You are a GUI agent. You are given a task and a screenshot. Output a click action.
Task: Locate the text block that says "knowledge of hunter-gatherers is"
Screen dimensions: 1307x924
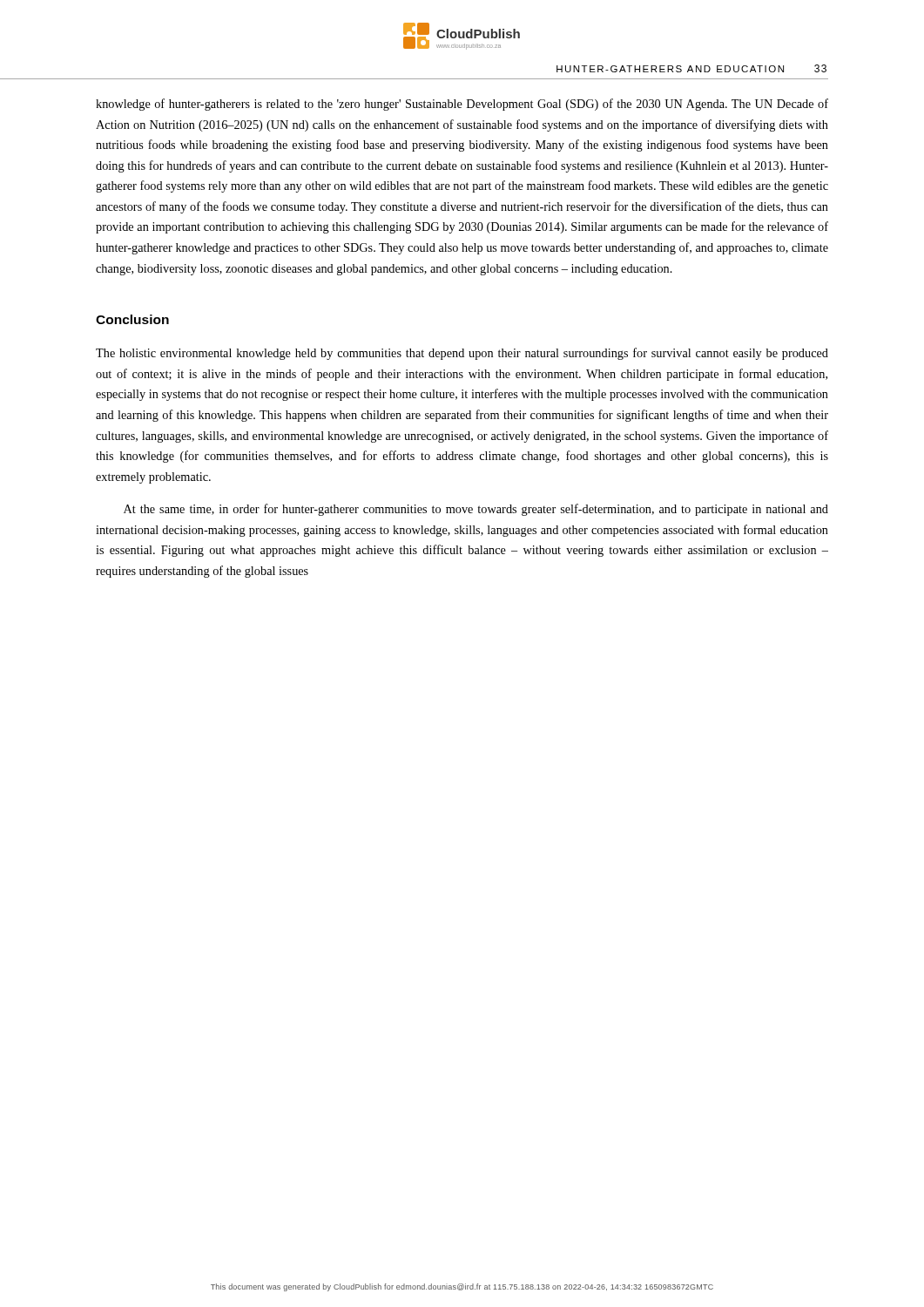click(462, 186)
